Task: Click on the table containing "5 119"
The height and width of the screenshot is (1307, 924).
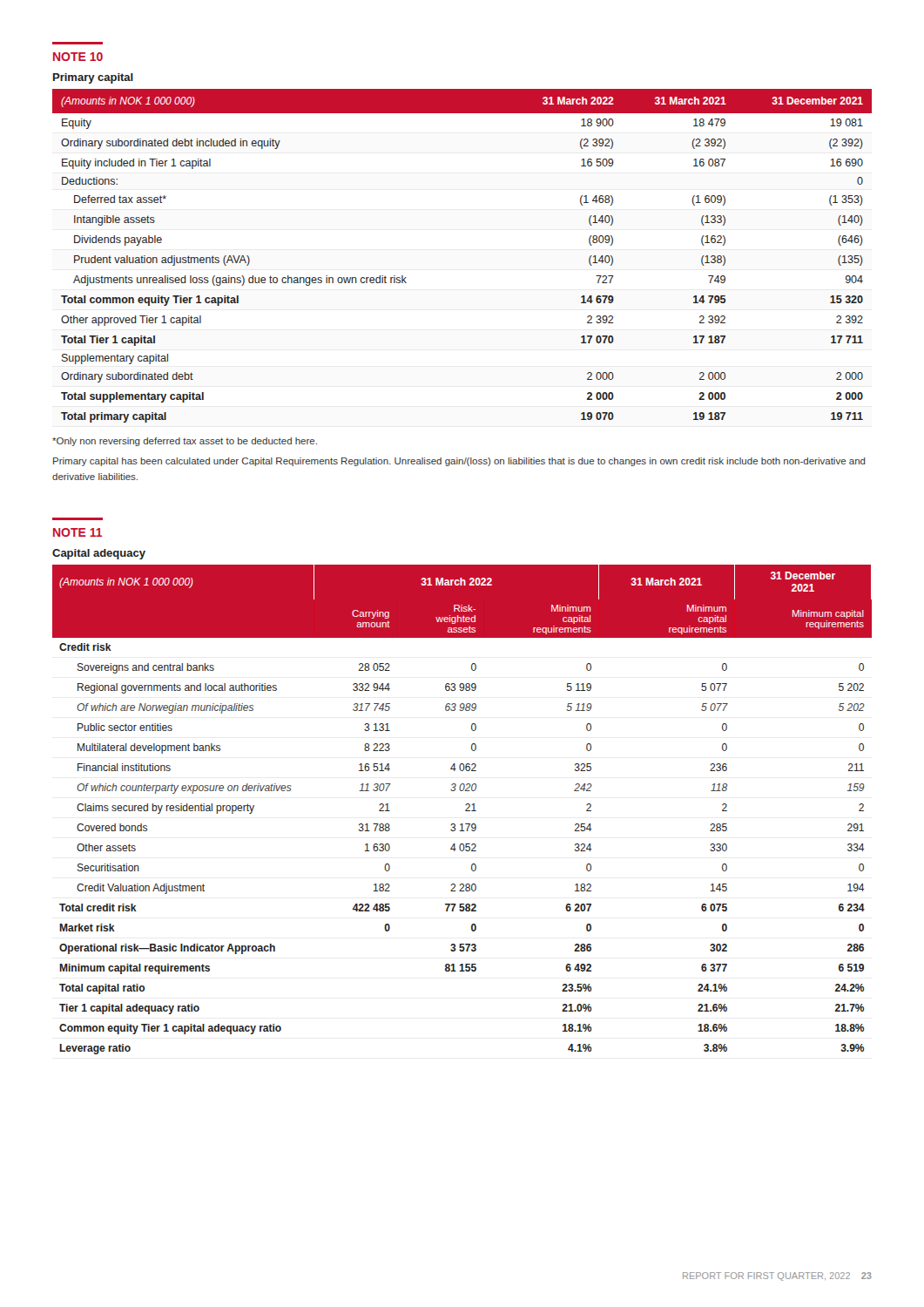Action: [x=462, y=811]
